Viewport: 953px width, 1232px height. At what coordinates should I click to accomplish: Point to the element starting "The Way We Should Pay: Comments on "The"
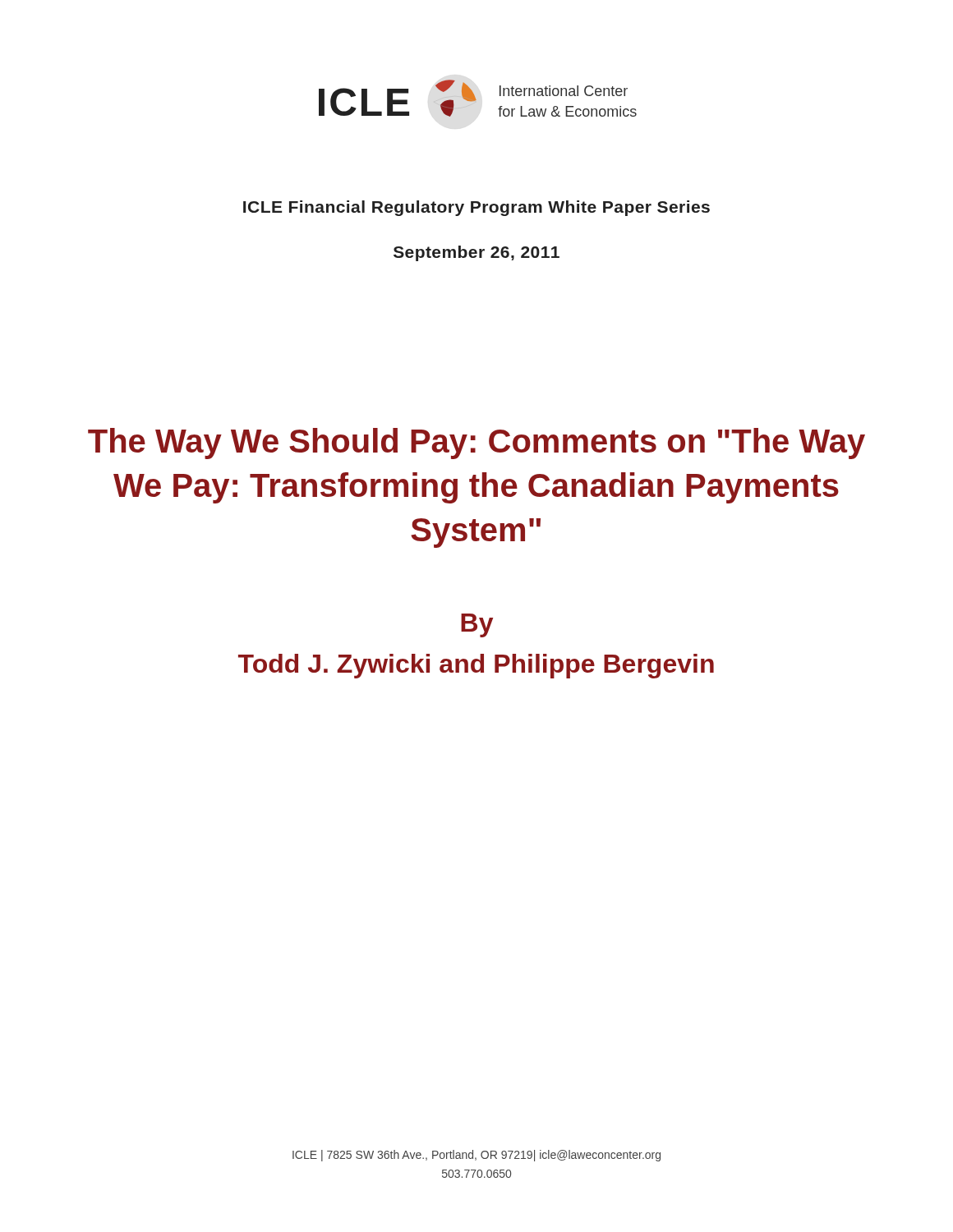click(x=476, y=485)
